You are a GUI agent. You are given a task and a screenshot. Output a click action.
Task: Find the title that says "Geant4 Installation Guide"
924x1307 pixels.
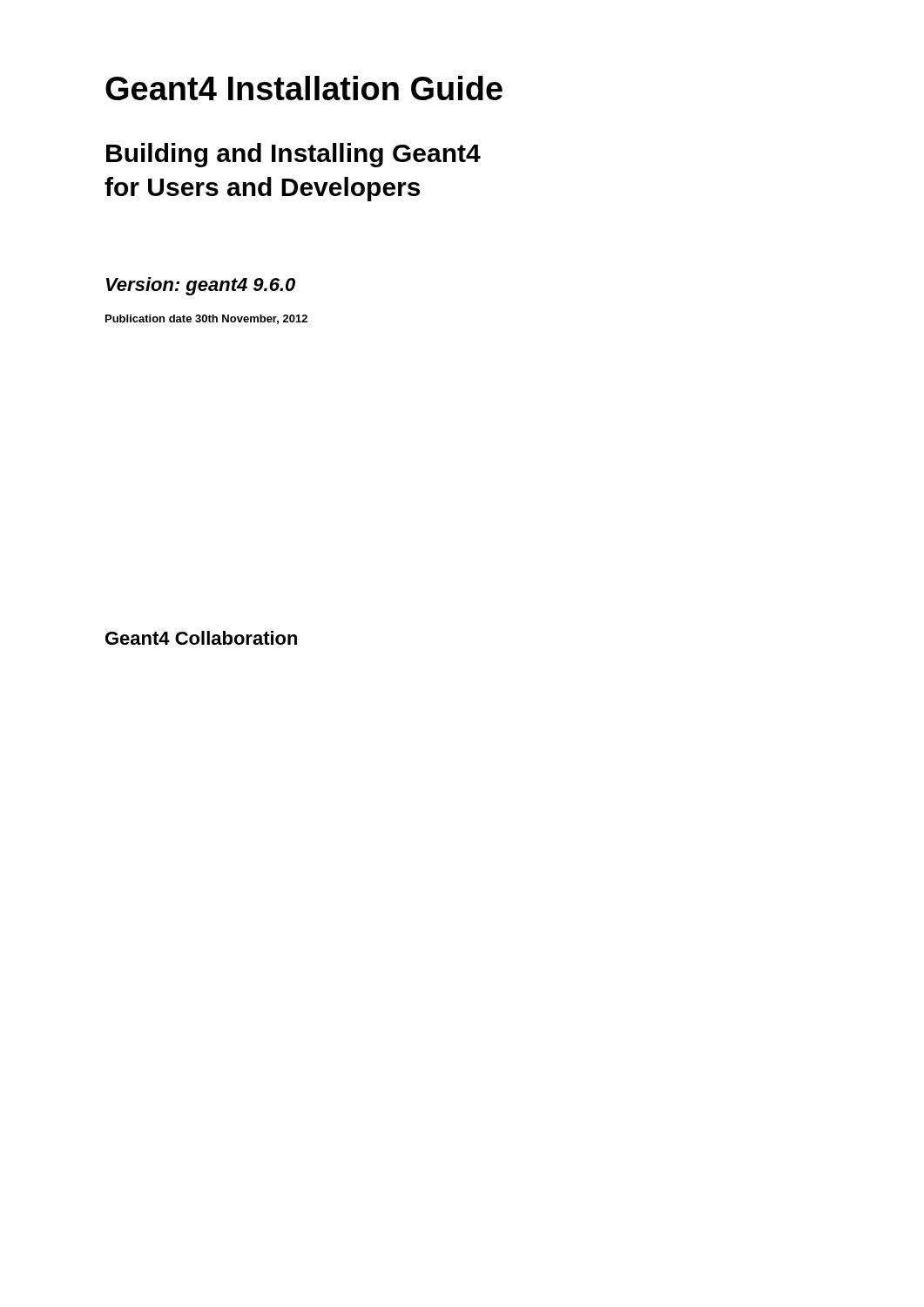coord(304,89)
